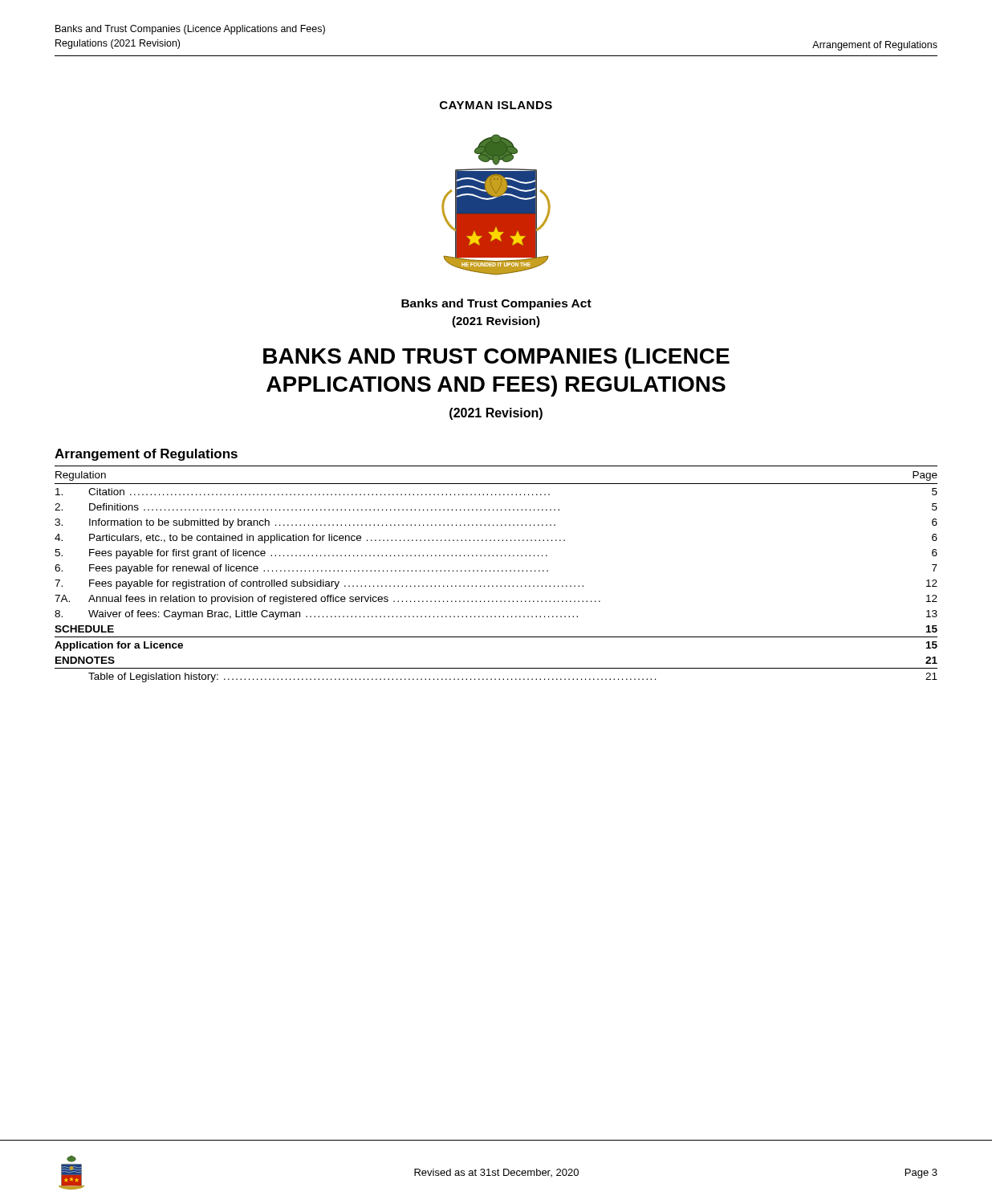Select the title with the text "CAYMAN ISLANDS"
Image resolution: width=992 pixels, height=1204 pixels.
point(496,105)
